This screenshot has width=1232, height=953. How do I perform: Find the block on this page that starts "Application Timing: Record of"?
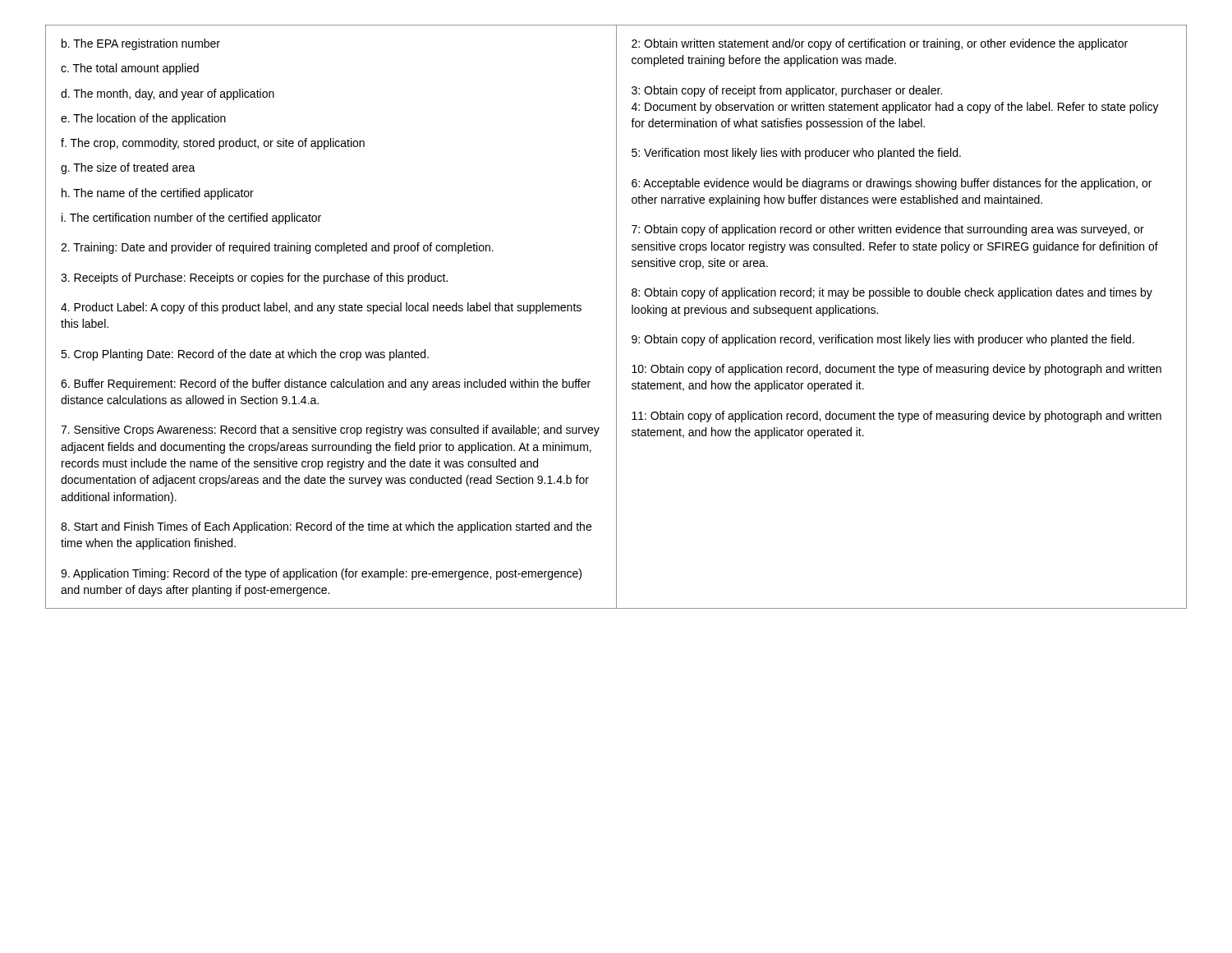331,582
